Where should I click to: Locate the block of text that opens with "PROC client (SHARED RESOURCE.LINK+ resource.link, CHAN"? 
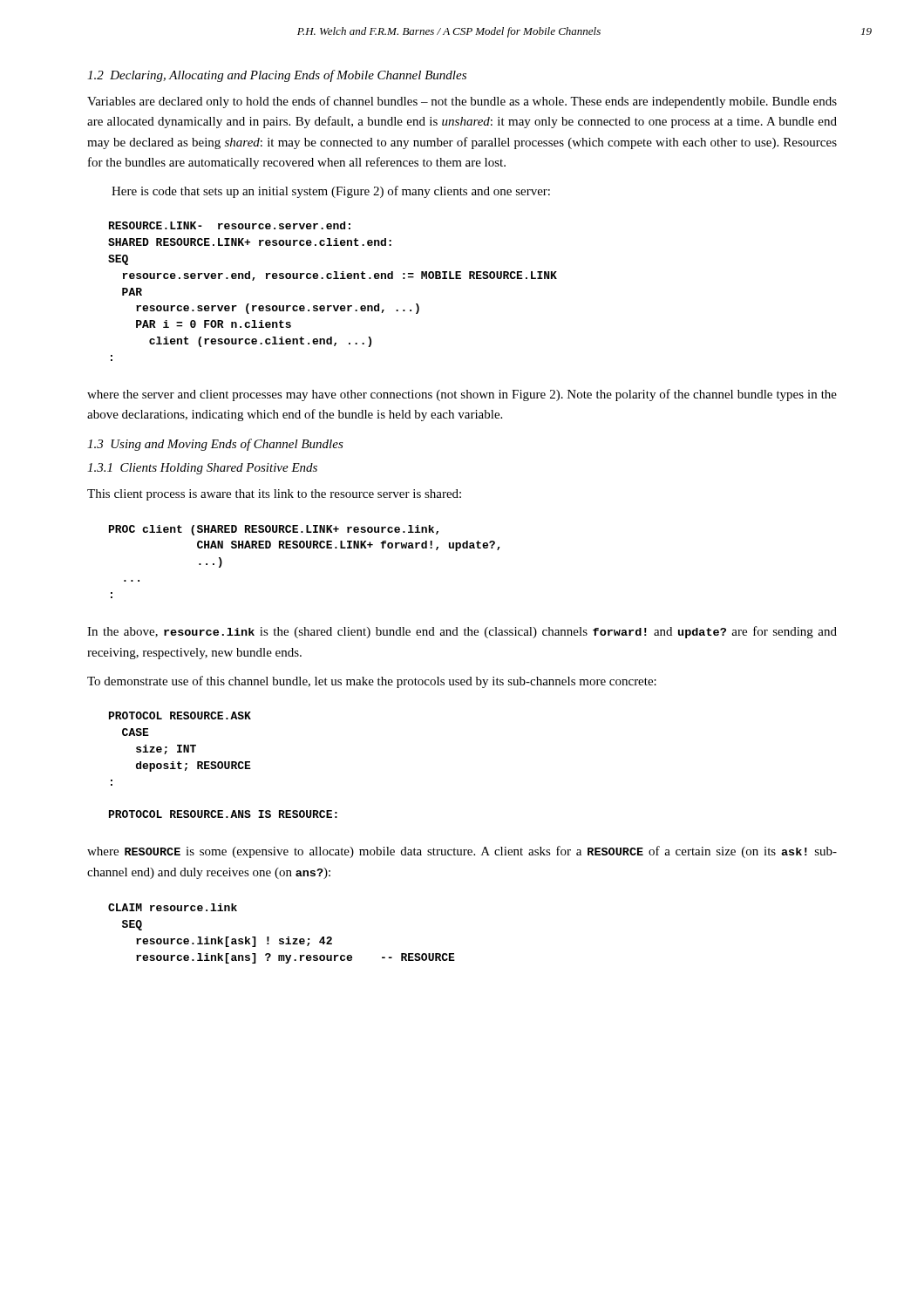[274, 530]
